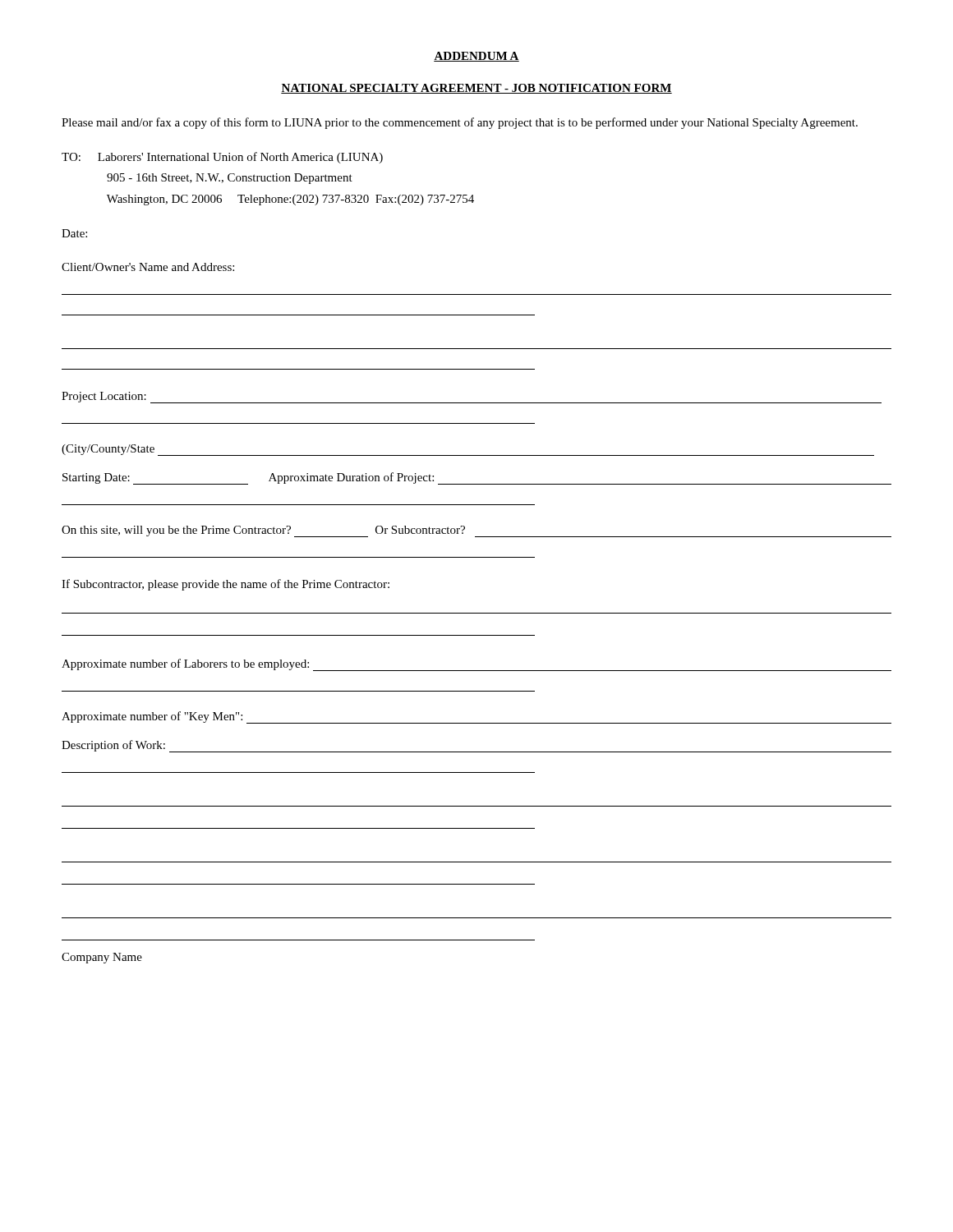Locate the text containing "Approximate number of Laborers to be employed:"
This screenshot has height=1232, width=953.
[476, 663]
